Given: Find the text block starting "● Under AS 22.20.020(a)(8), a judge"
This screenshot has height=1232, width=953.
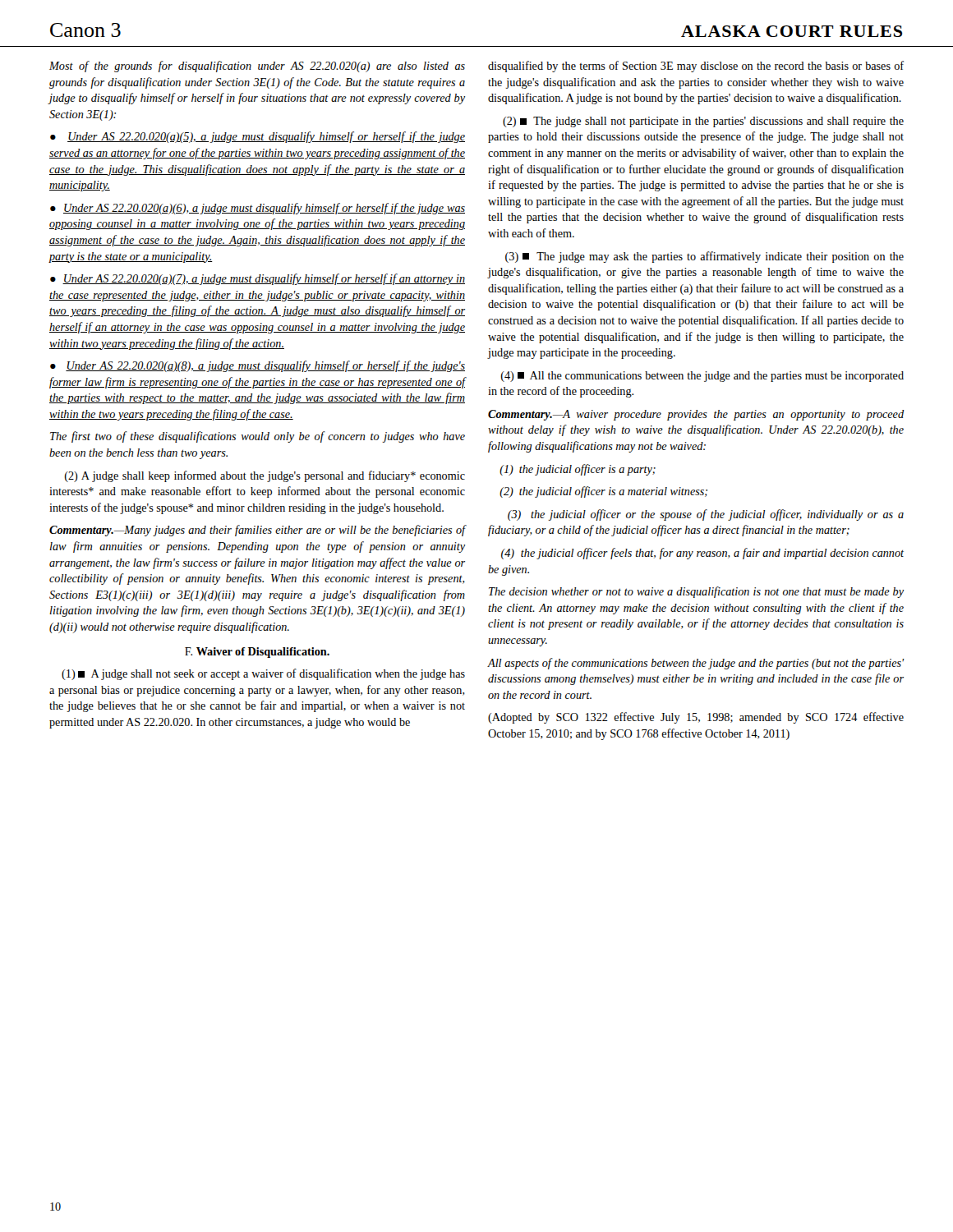Looking at the screenshot, I should pos(257,390).
